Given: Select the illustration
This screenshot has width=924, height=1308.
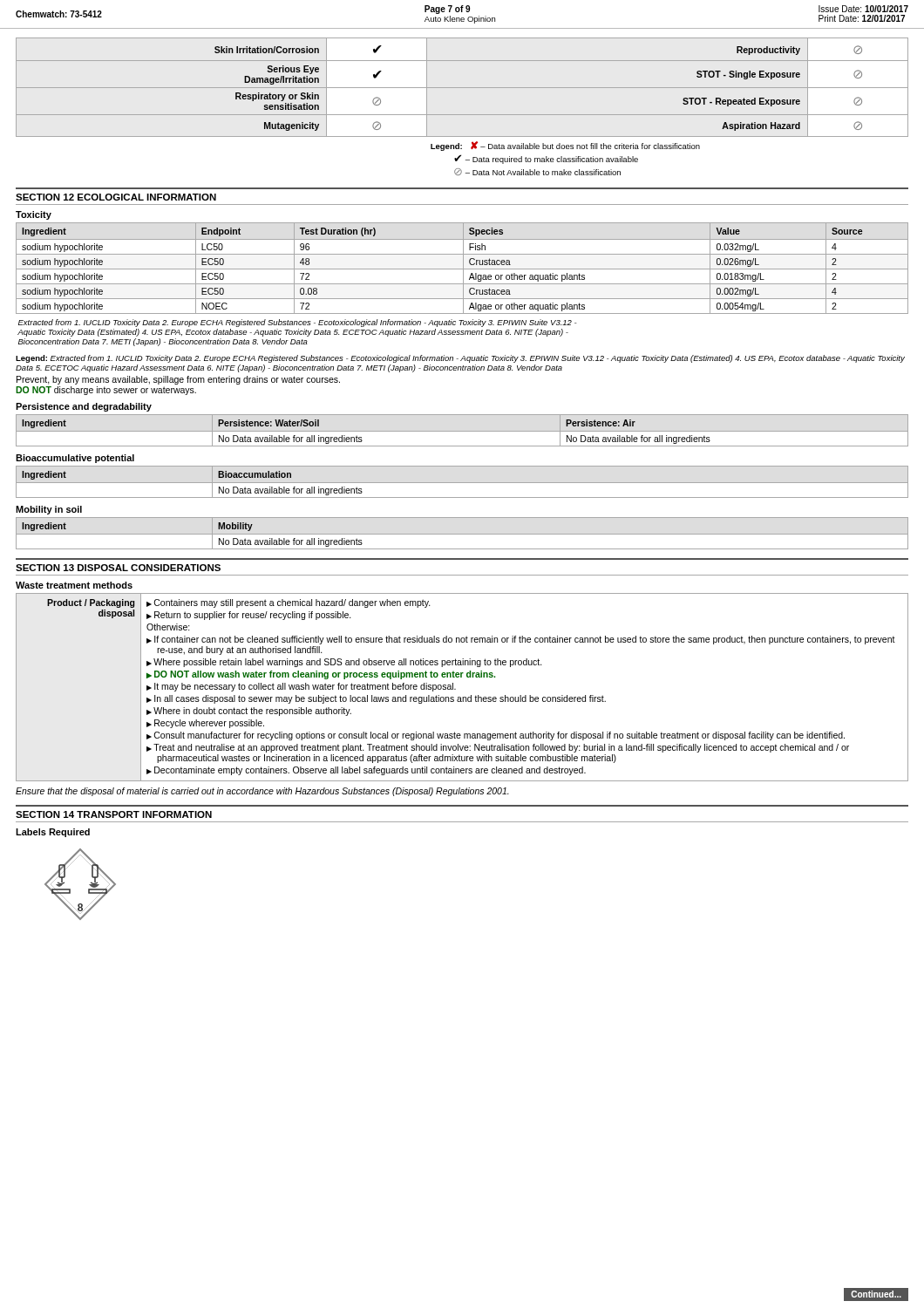Looking at the screenshot, I should click(x=80, y=885).
